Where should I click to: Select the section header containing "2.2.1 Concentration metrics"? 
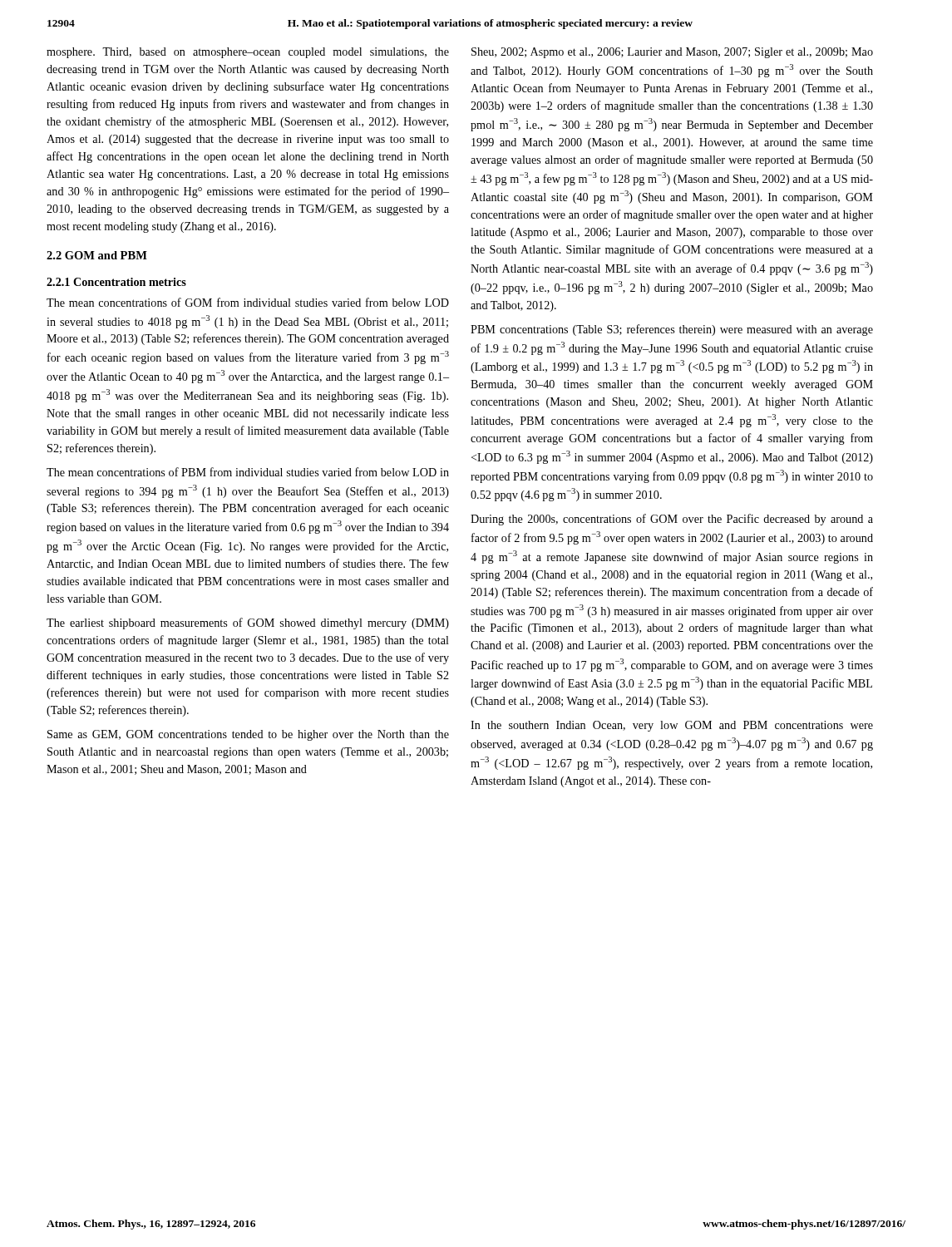tap(116, 282)
